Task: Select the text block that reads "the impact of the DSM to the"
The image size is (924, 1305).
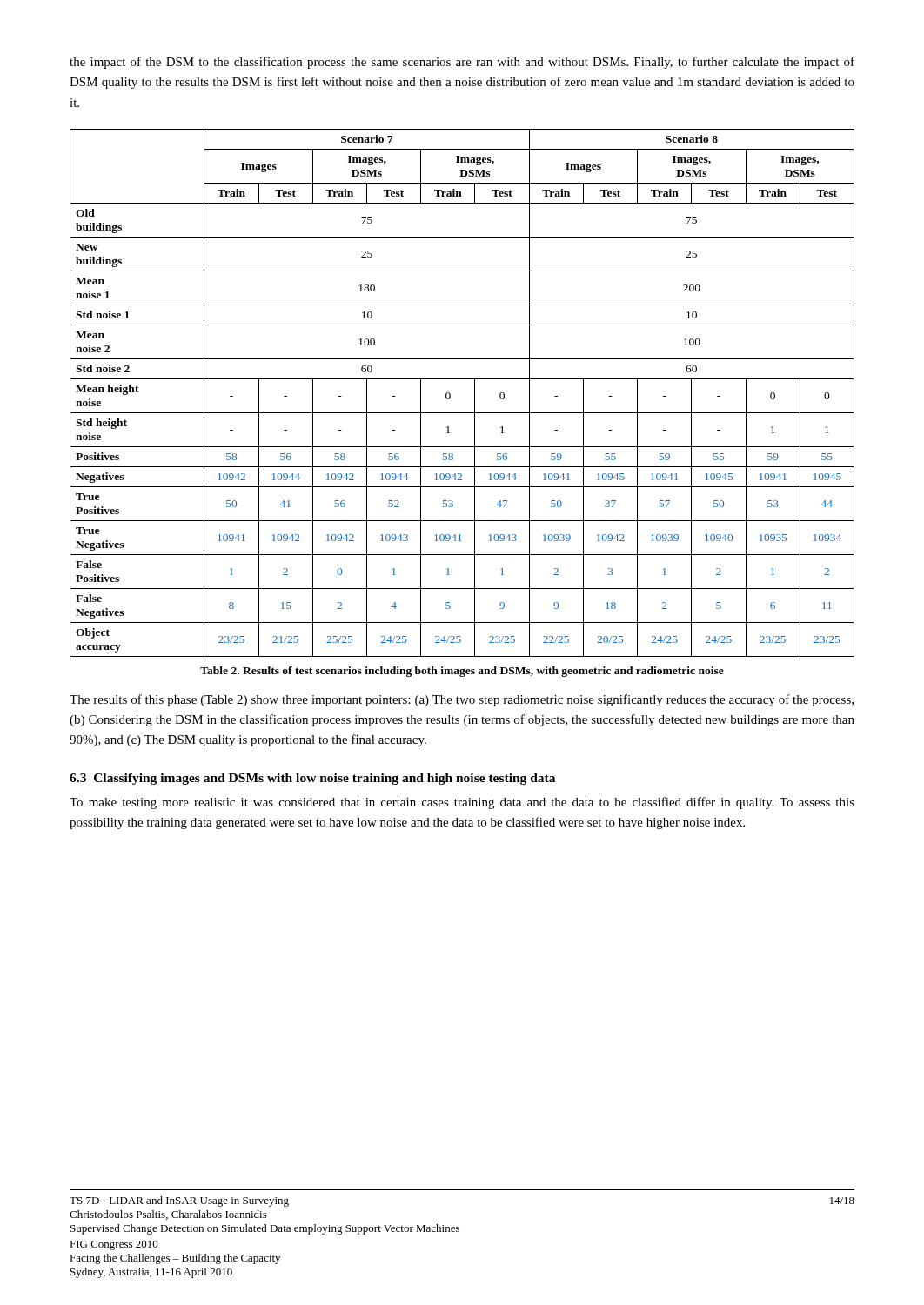Action: tap(462, 82)
